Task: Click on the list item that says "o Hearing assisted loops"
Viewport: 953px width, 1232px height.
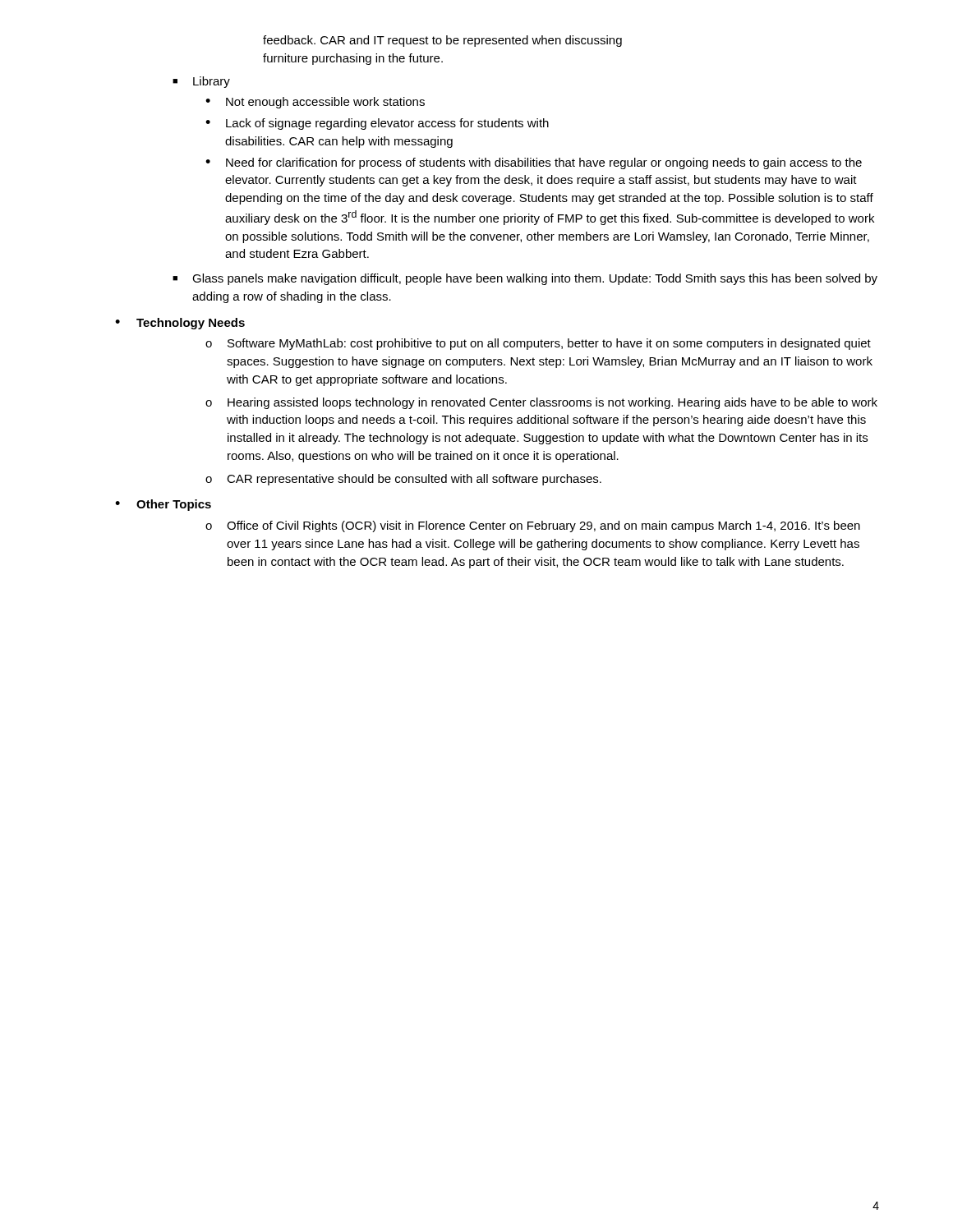Action: click(x=542, y=429)
